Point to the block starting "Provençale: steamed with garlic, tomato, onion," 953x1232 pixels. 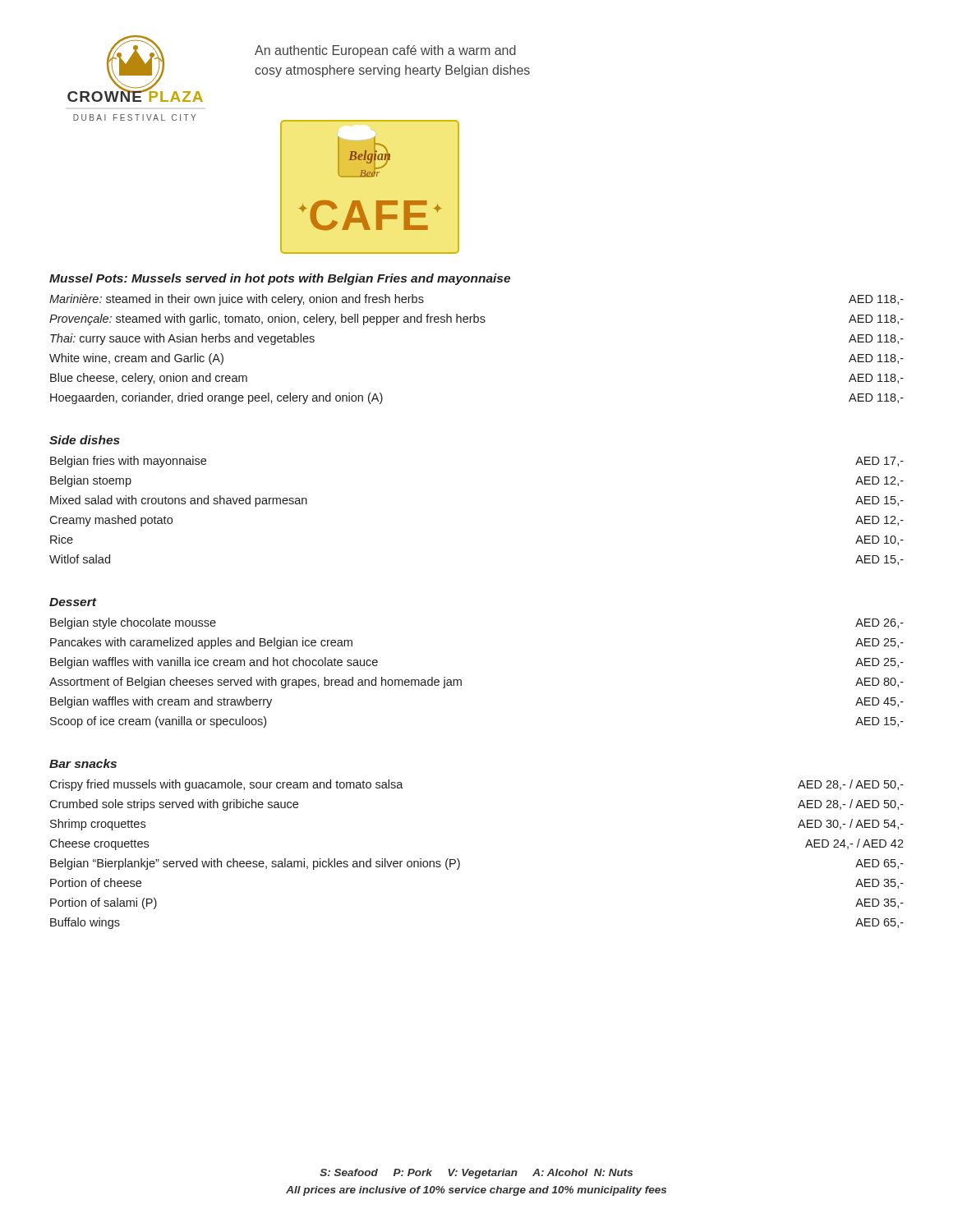point(476,319)
